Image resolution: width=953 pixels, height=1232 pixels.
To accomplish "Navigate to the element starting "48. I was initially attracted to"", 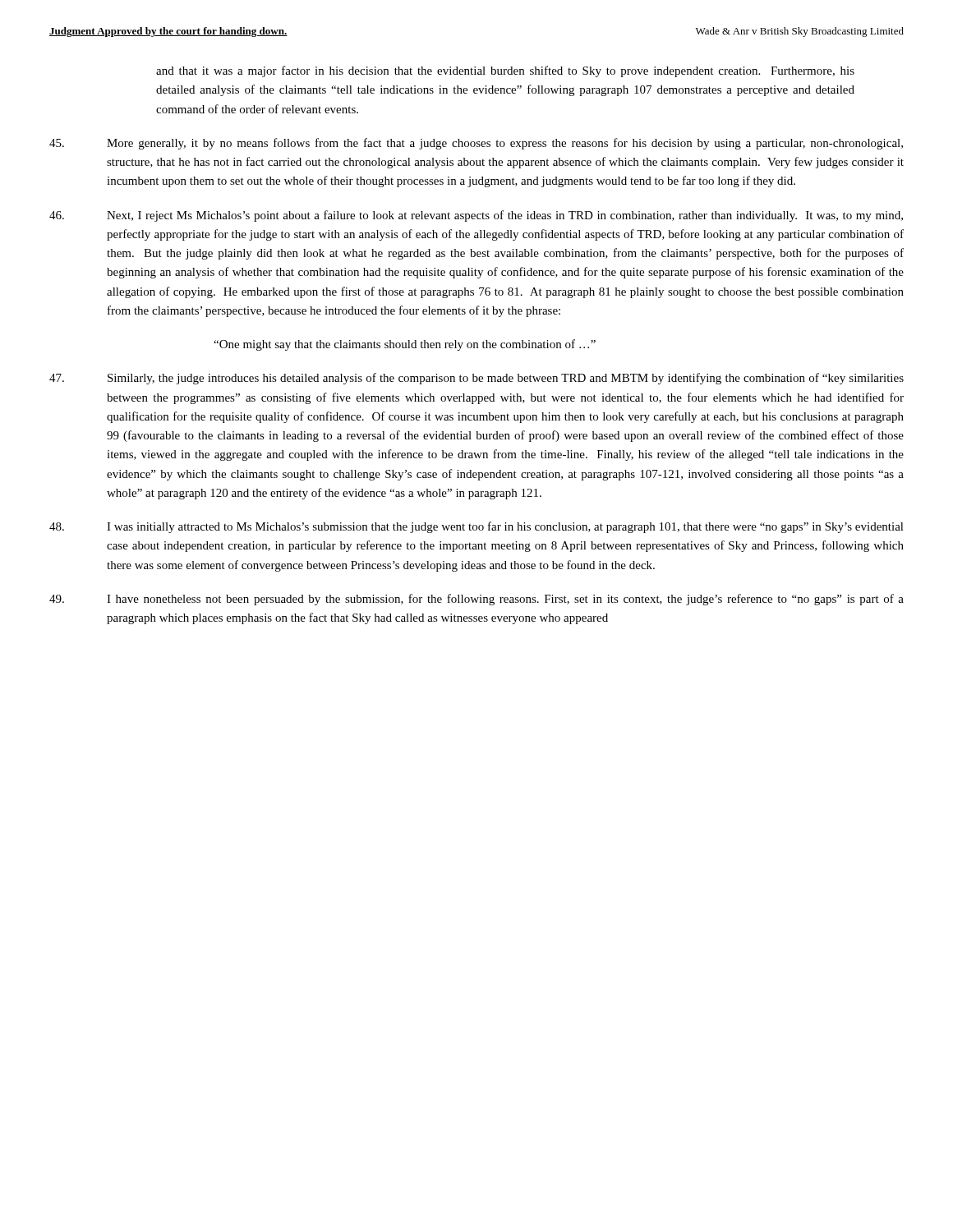I will coord(476,546).
